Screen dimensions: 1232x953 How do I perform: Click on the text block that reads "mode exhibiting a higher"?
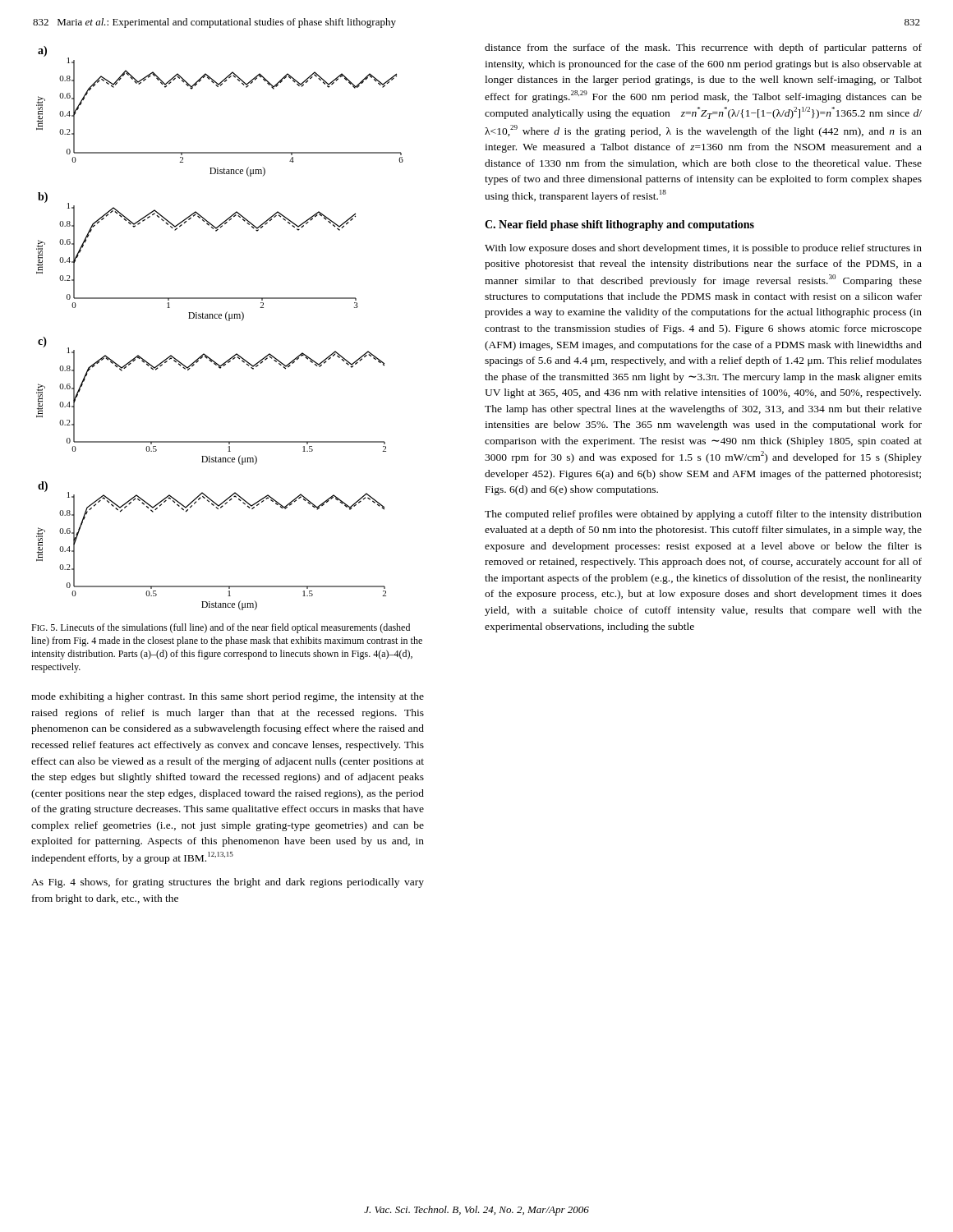[x=228, y=777]
